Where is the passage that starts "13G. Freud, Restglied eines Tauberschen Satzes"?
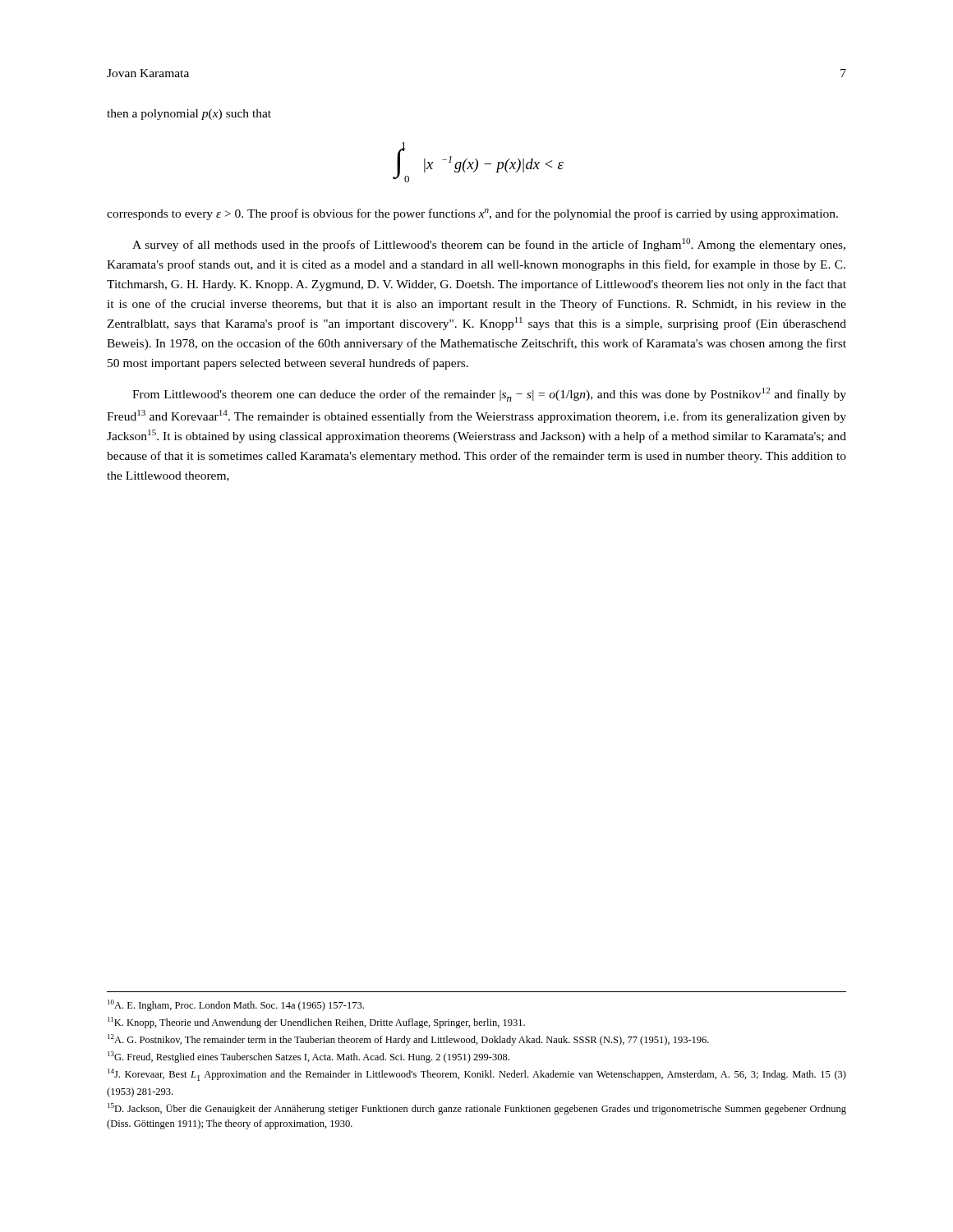Screen dimensions: 1232x953 (x=308, y=1056)
